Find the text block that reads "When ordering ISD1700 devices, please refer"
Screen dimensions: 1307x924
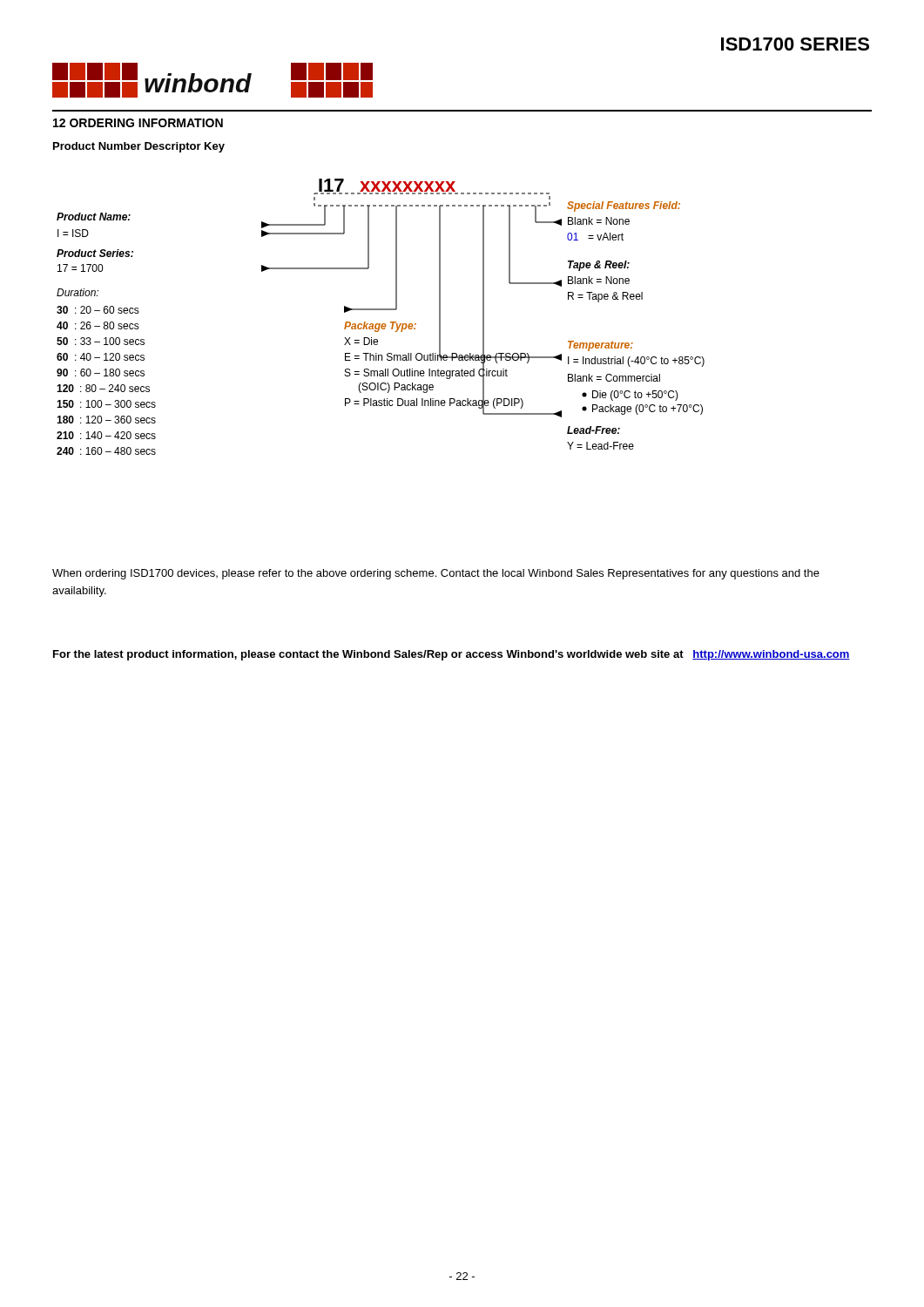[436, 582]
